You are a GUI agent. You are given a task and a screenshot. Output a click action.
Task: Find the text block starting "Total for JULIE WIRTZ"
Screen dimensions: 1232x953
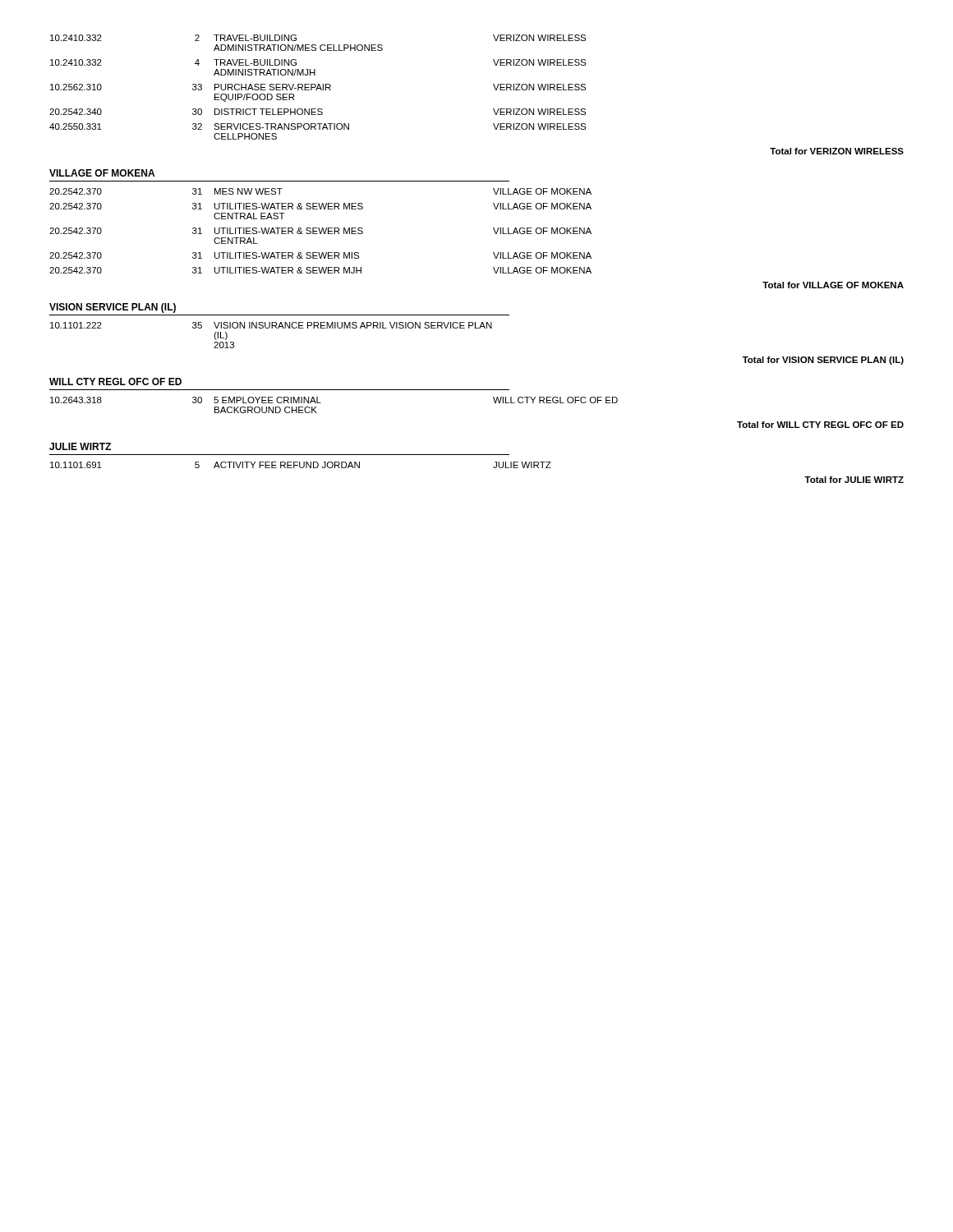click(x=854, y=480)
